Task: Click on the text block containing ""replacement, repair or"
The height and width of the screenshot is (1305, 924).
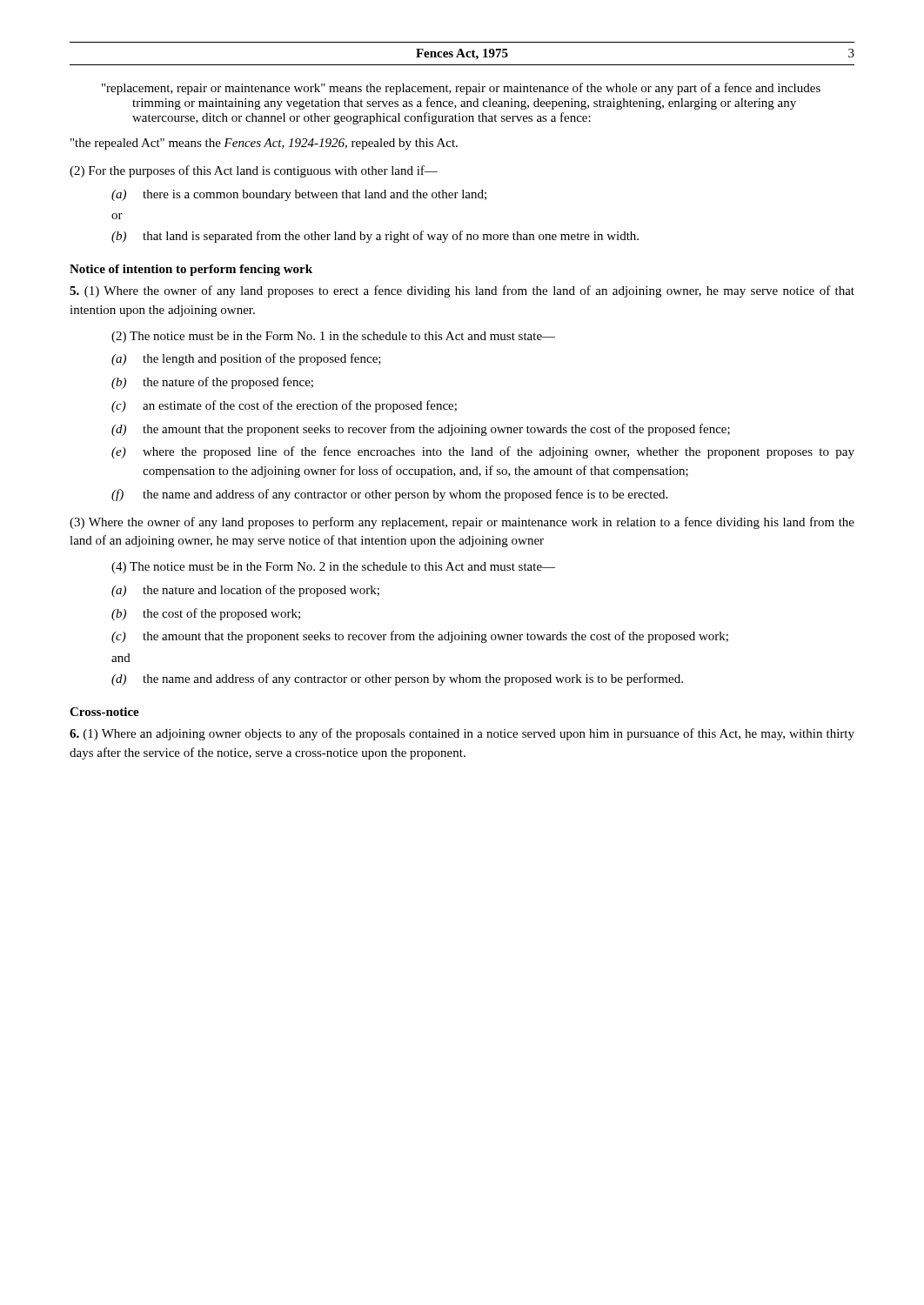Action: [478, 103]
